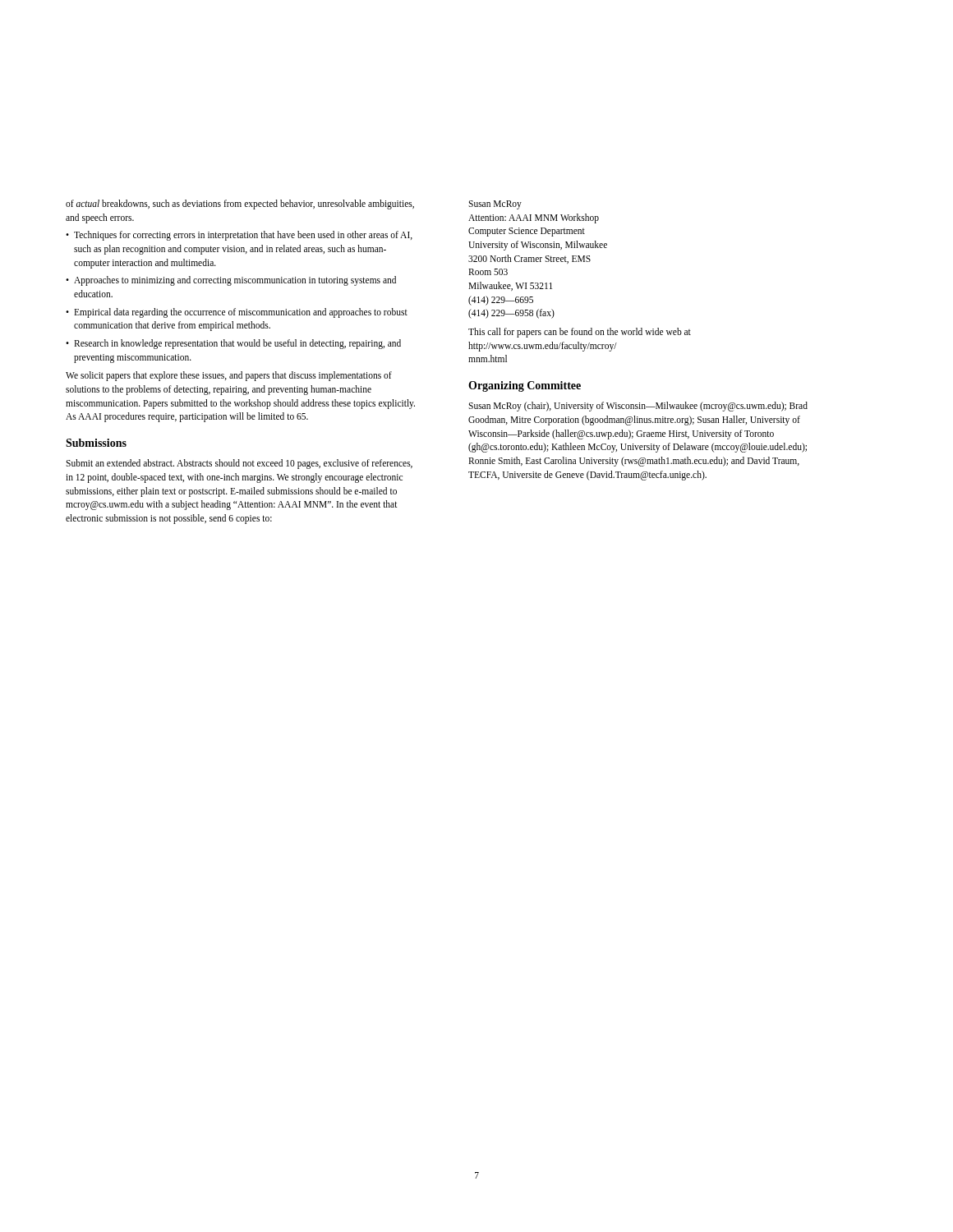Find the block on this page that starts "• Research in knowledge representation"
Image resolution: width=953 pixels, height=1232 pixels.
point(242,351)
